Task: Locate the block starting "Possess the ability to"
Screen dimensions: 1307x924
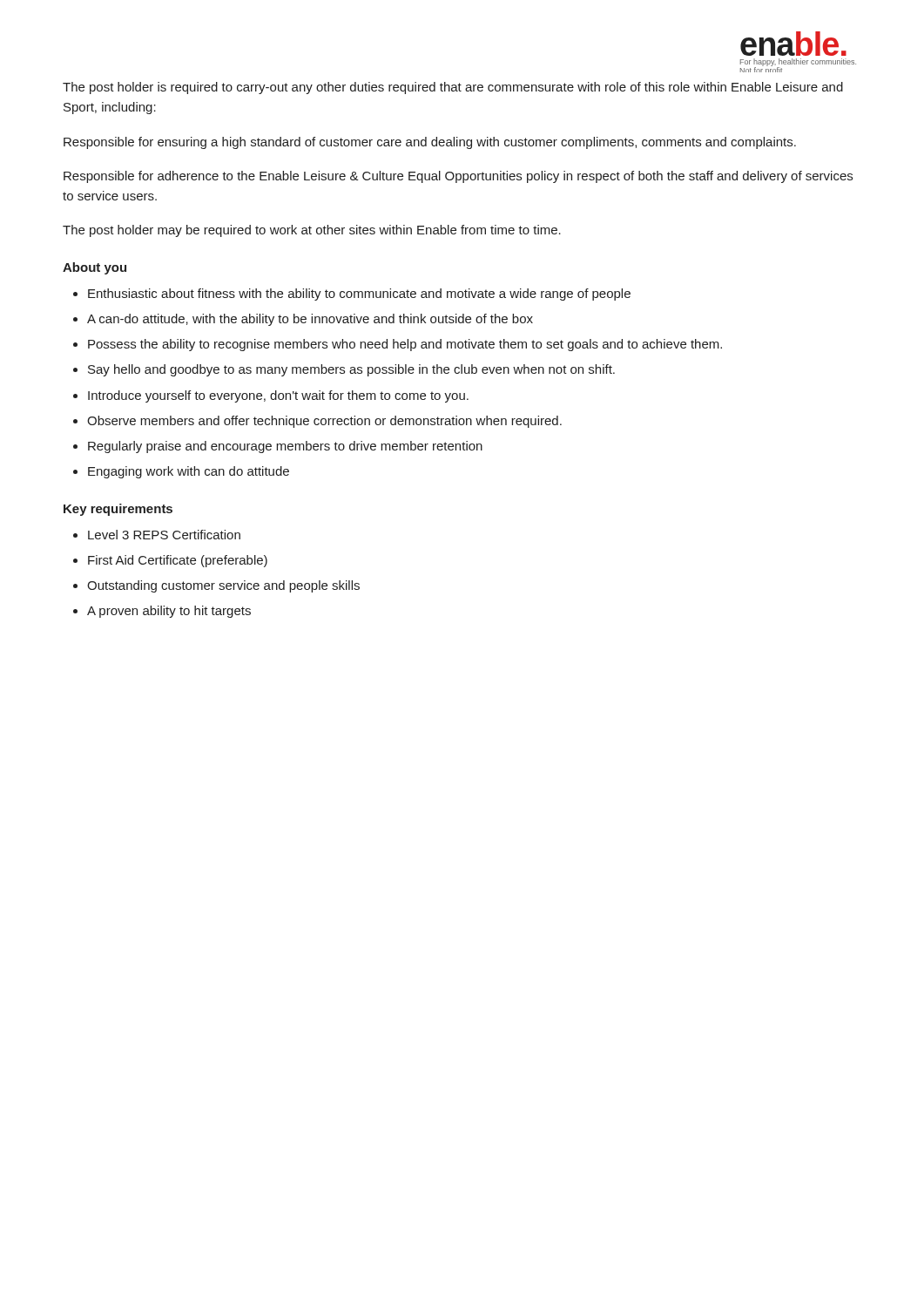Action: (x=462, y=344)
